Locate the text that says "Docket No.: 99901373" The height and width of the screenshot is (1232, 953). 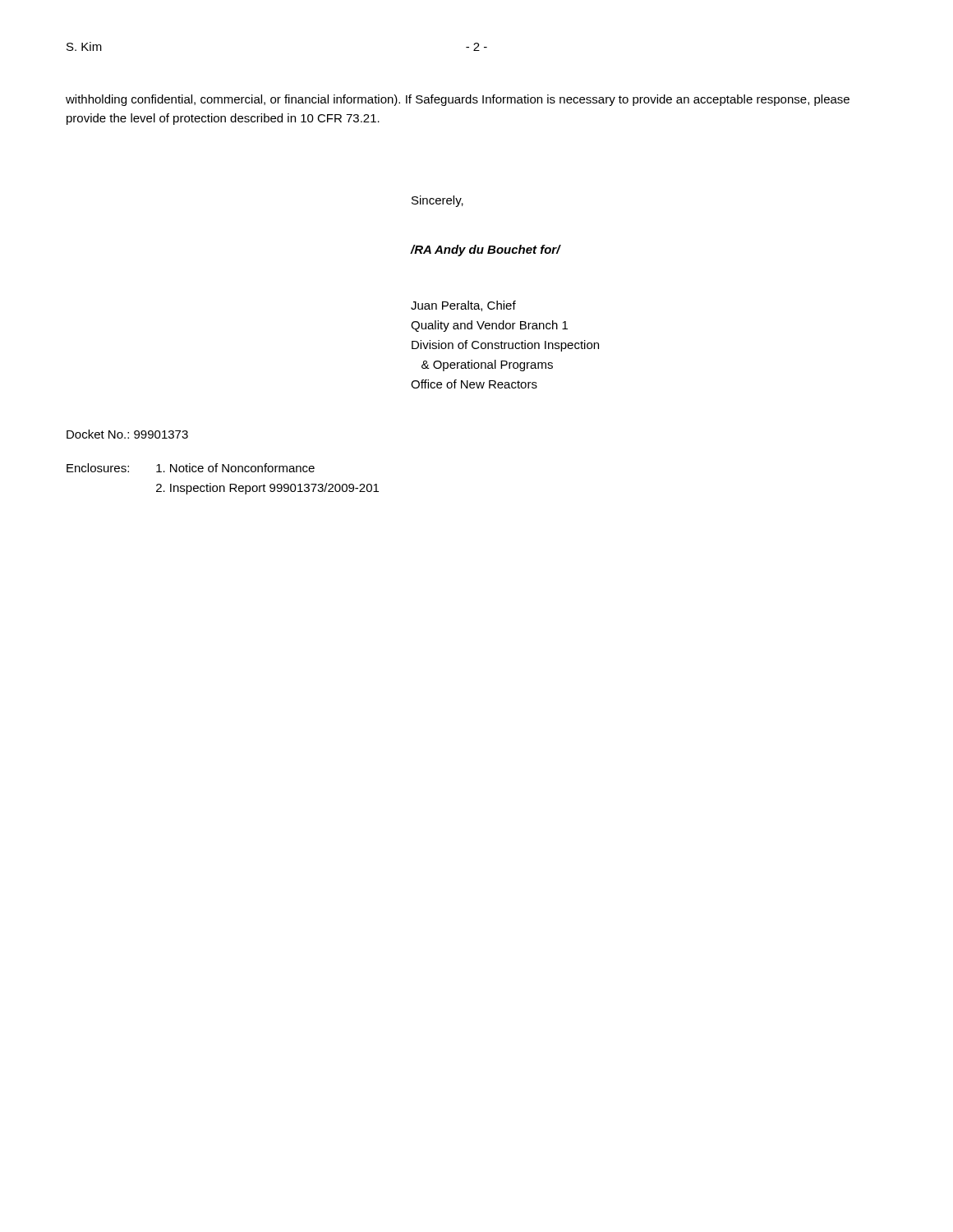(x=127, y=434)
